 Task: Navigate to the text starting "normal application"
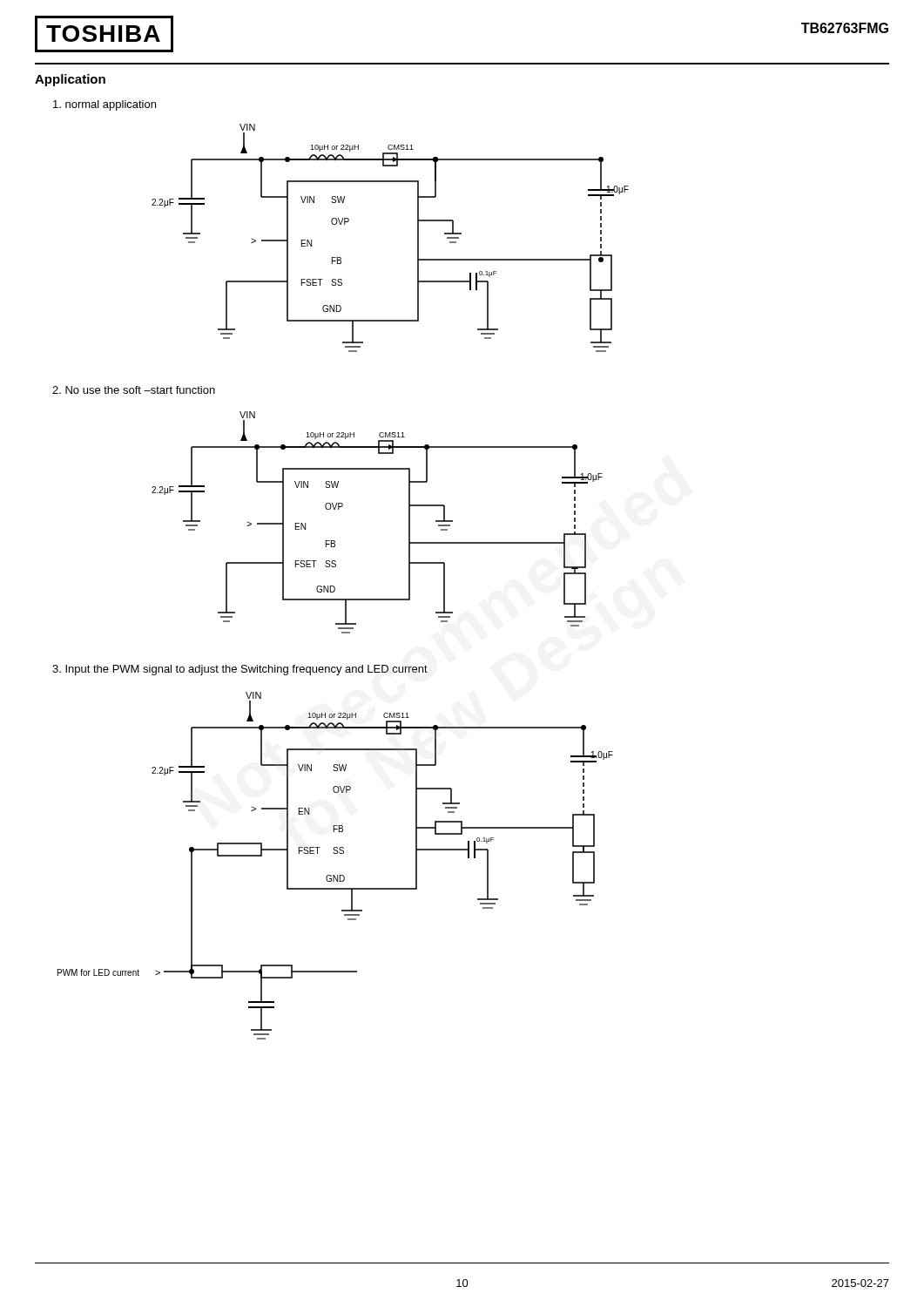105,104
